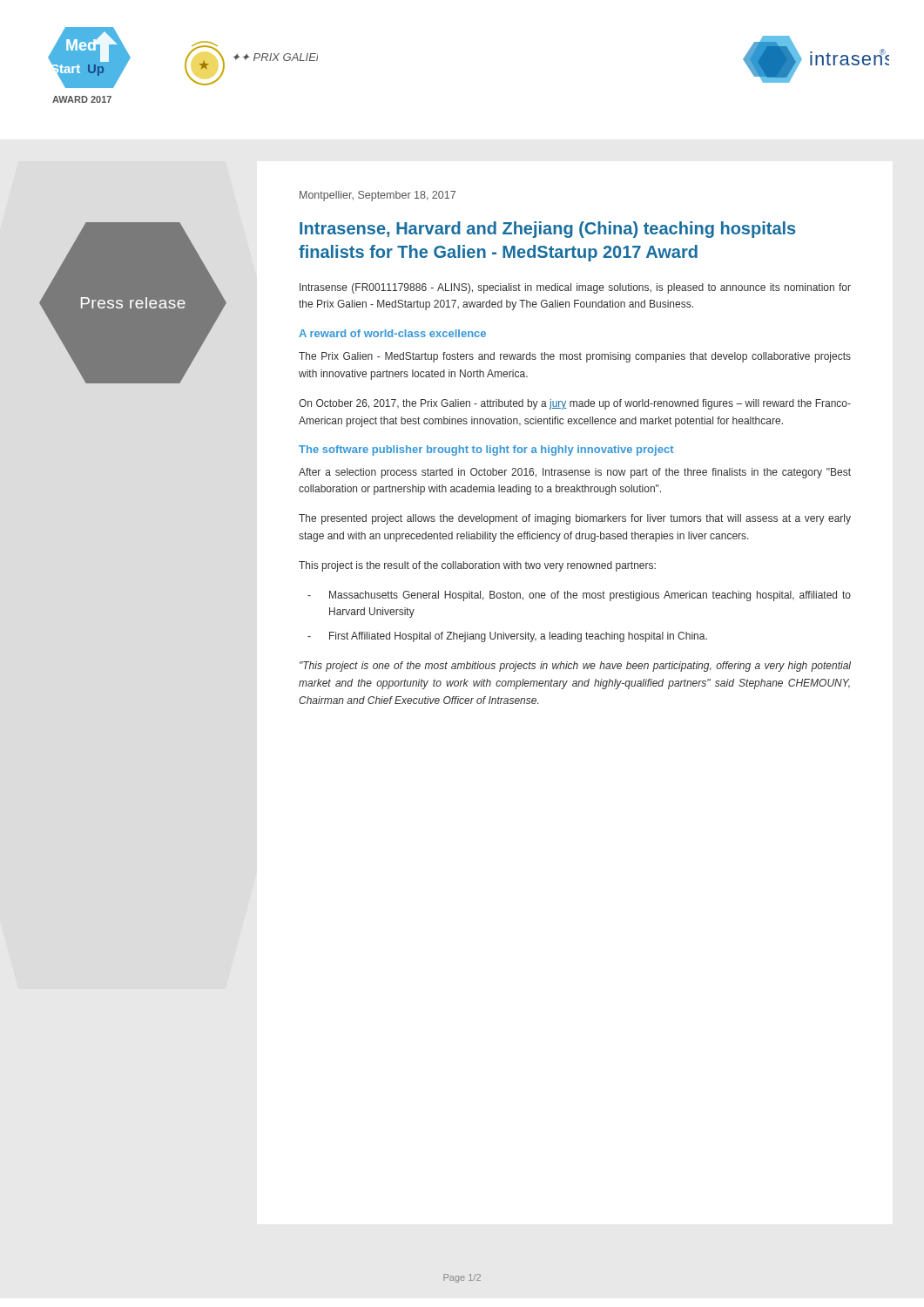
Task: Locate the passage starting "Intrasense (FR0011179886 - ALINS),"
Action: pos(575,296)
